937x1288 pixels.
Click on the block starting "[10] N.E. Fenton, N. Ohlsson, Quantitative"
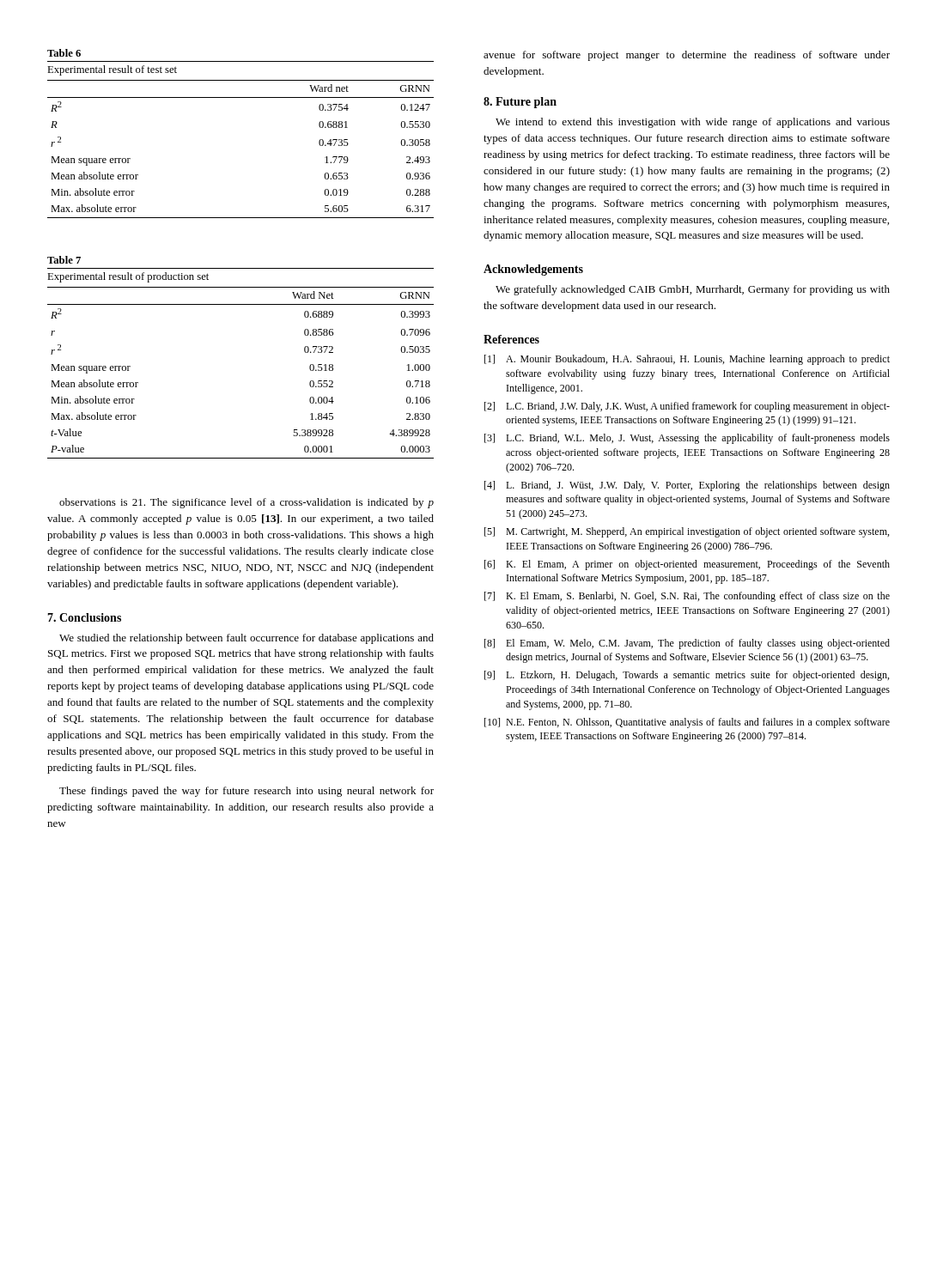coord(687,729)
